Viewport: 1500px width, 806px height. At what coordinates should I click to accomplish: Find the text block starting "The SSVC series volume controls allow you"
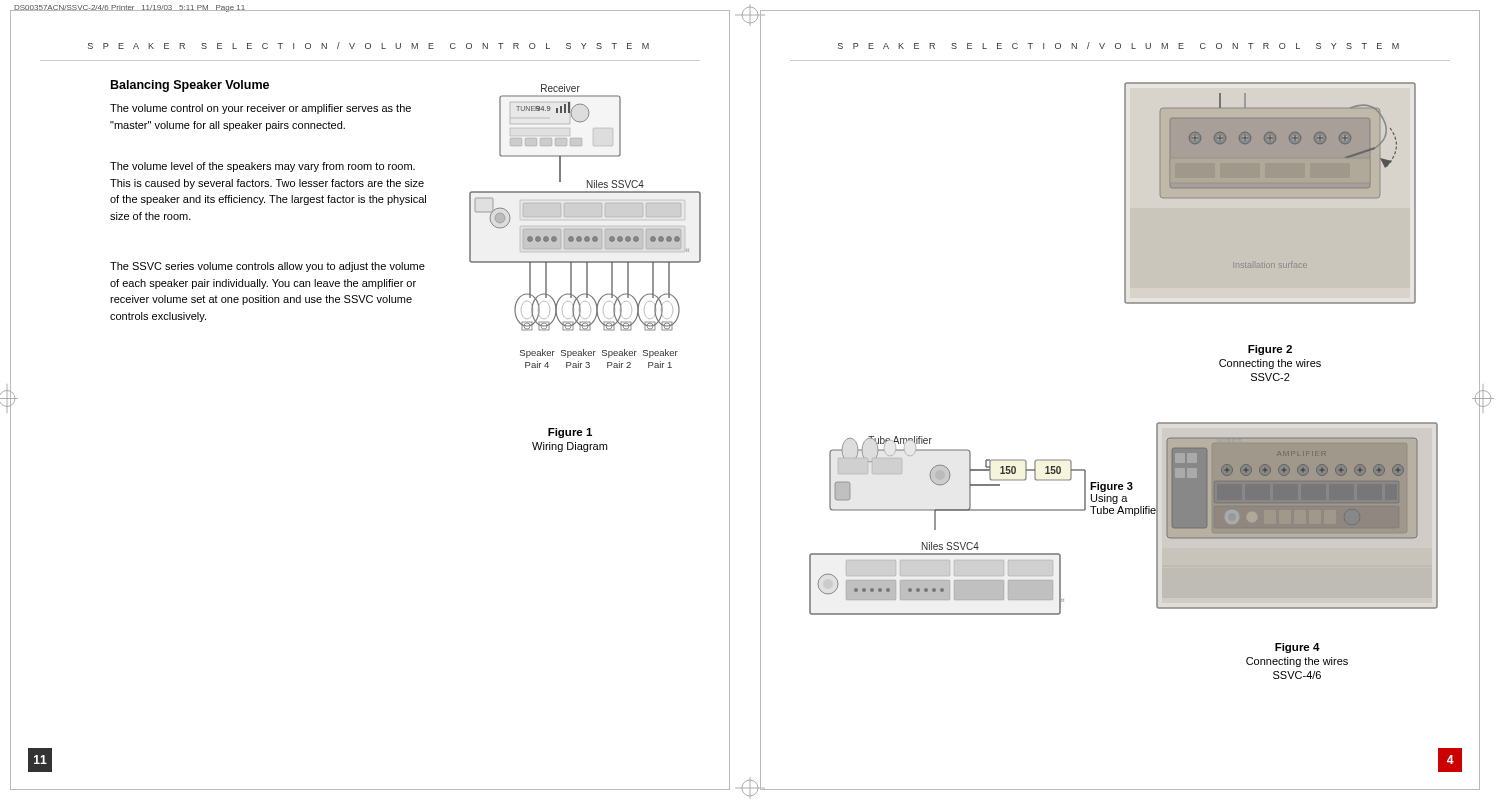267,291
